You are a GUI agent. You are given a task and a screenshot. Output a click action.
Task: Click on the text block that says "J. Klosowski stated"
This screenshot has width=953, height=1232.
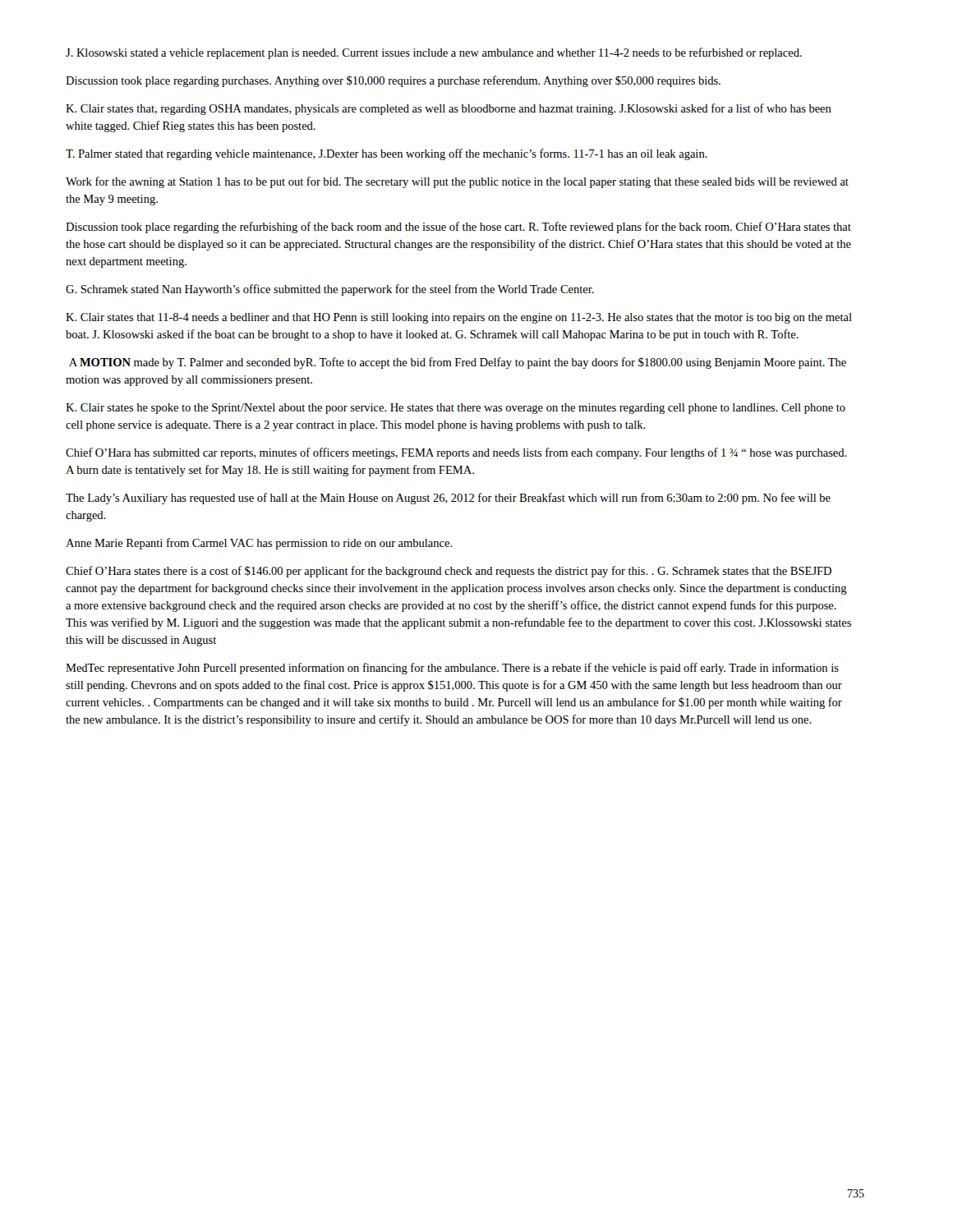pyautogui.click(x=434, y=53)
